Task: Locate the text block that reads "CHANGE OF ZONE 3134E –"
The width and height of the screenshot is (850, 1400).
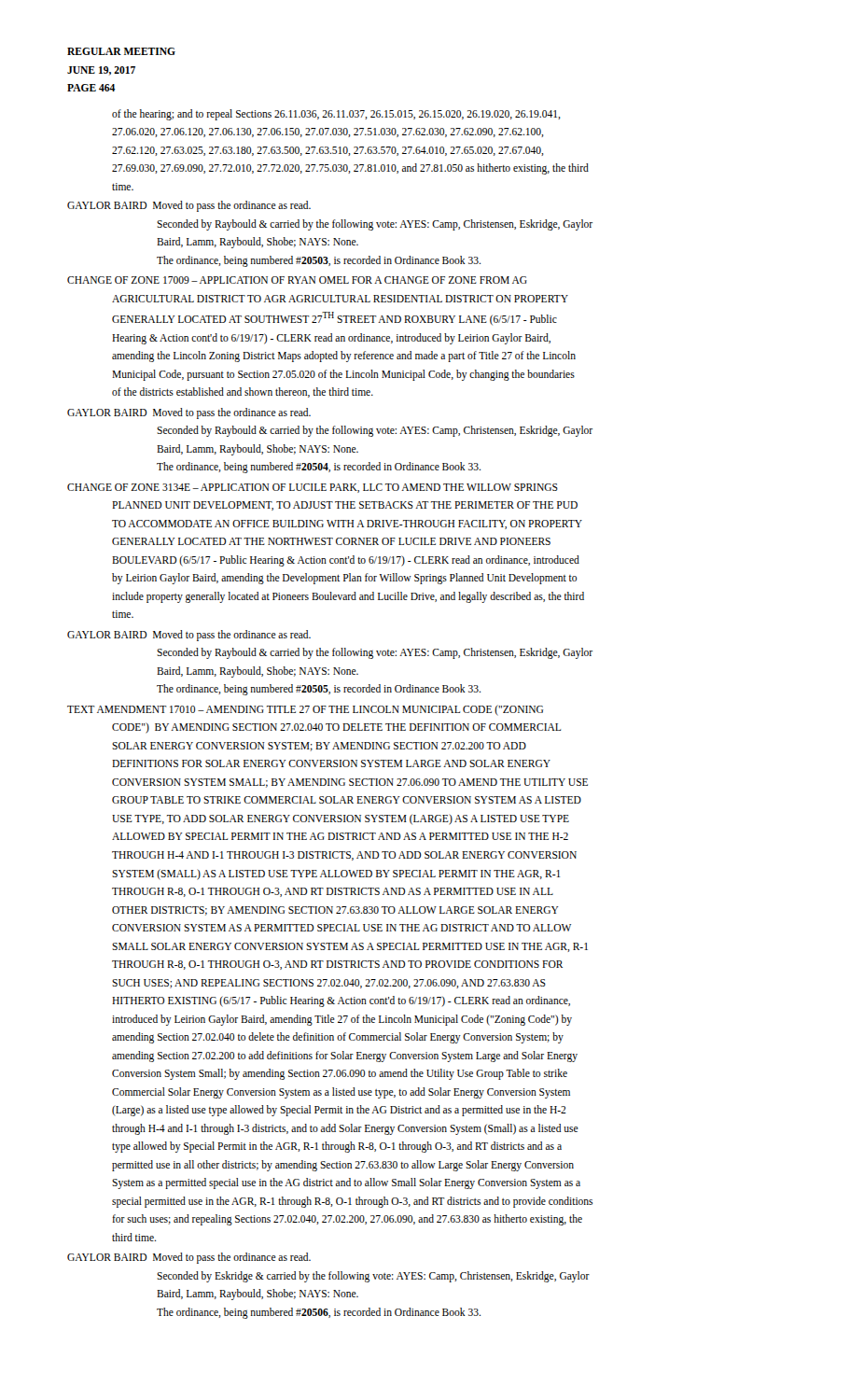Action: click(x=425, y=551)
